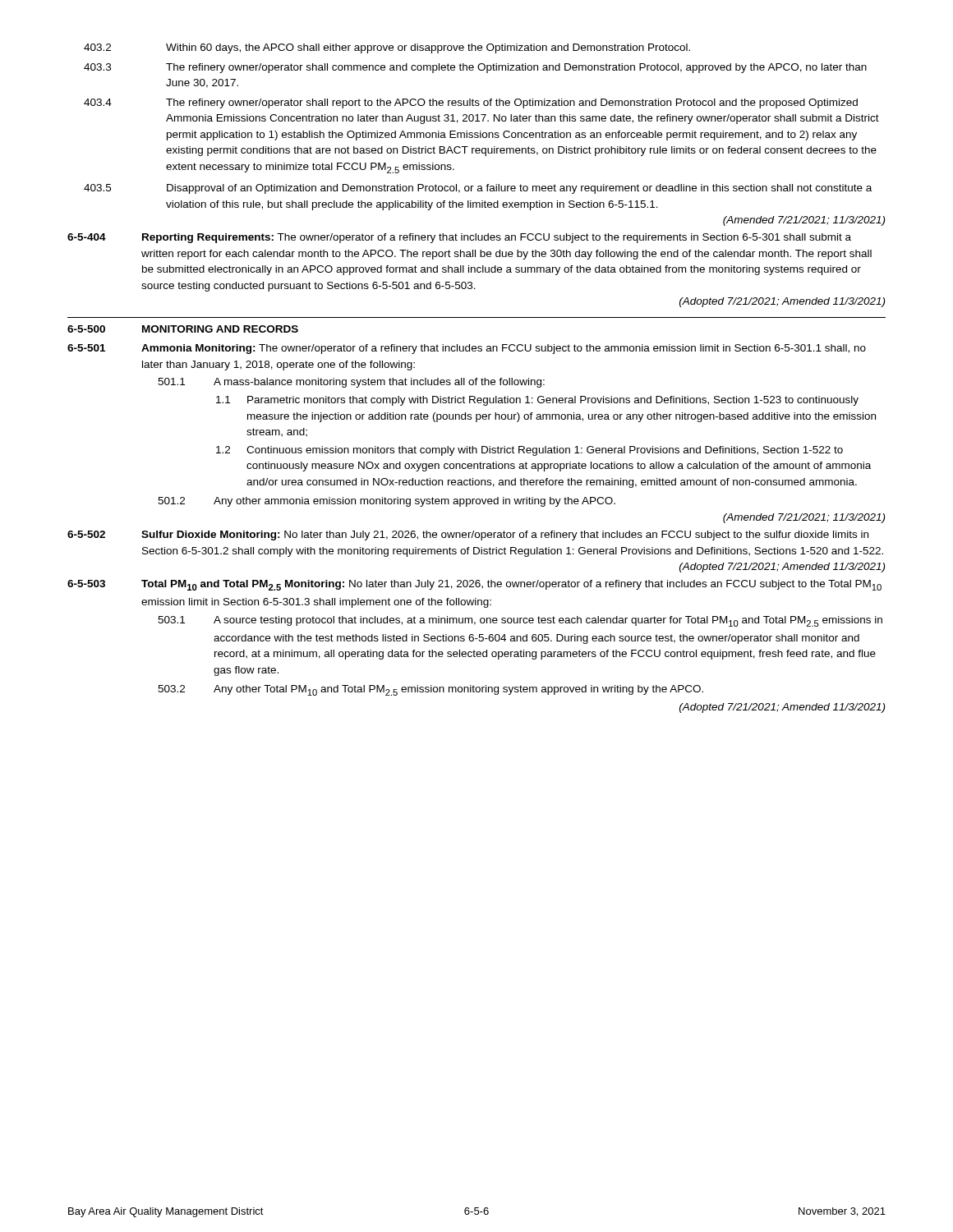Find the block on this page that starts "2 Continuous emission monitors that comply with"
This screenshot has height=1232, width=953.
pyautogui.click(x=541, y=466)
